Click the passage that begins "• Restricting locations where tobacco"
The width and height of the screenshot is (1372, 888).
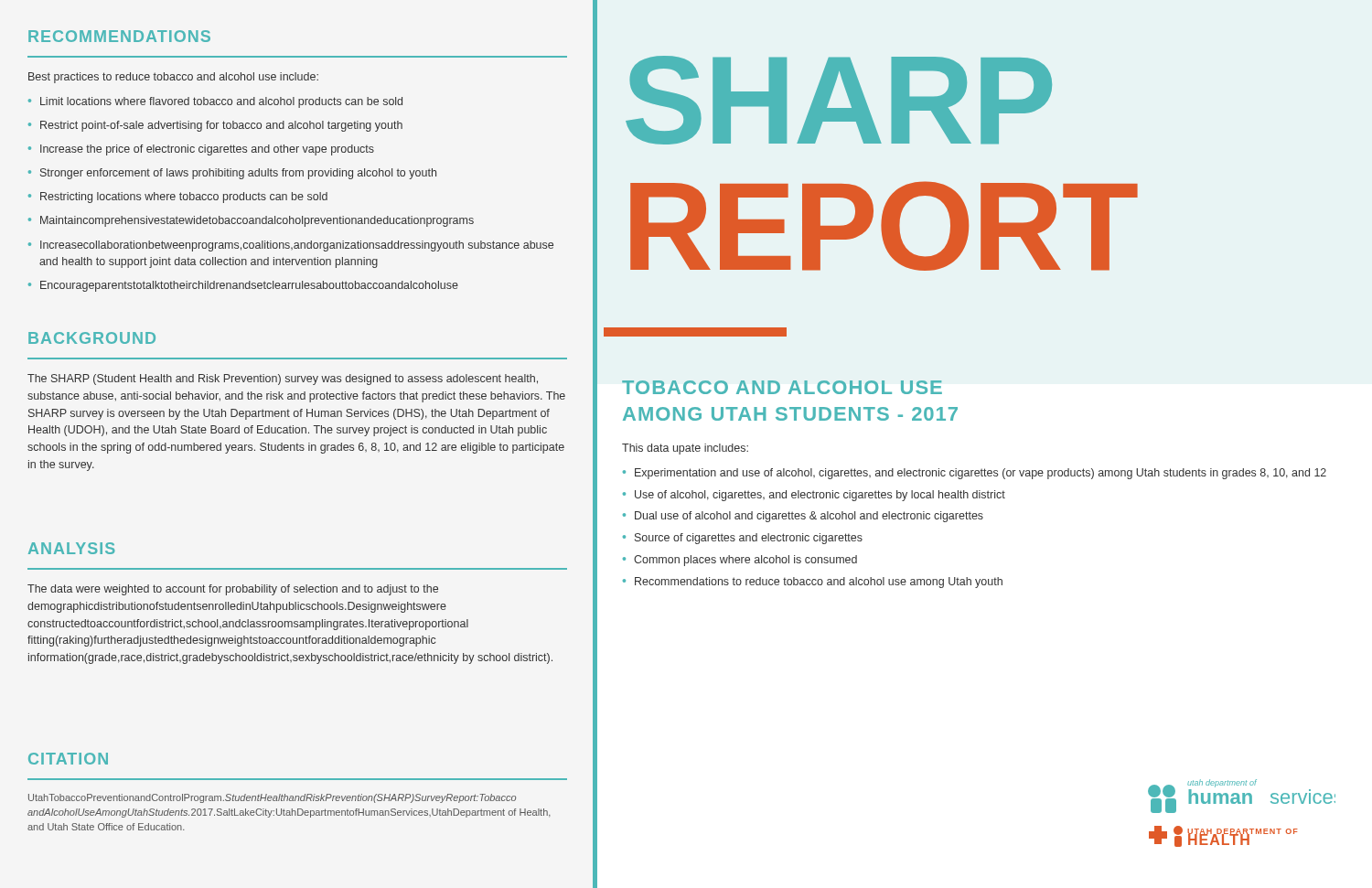tap(297, 199)
